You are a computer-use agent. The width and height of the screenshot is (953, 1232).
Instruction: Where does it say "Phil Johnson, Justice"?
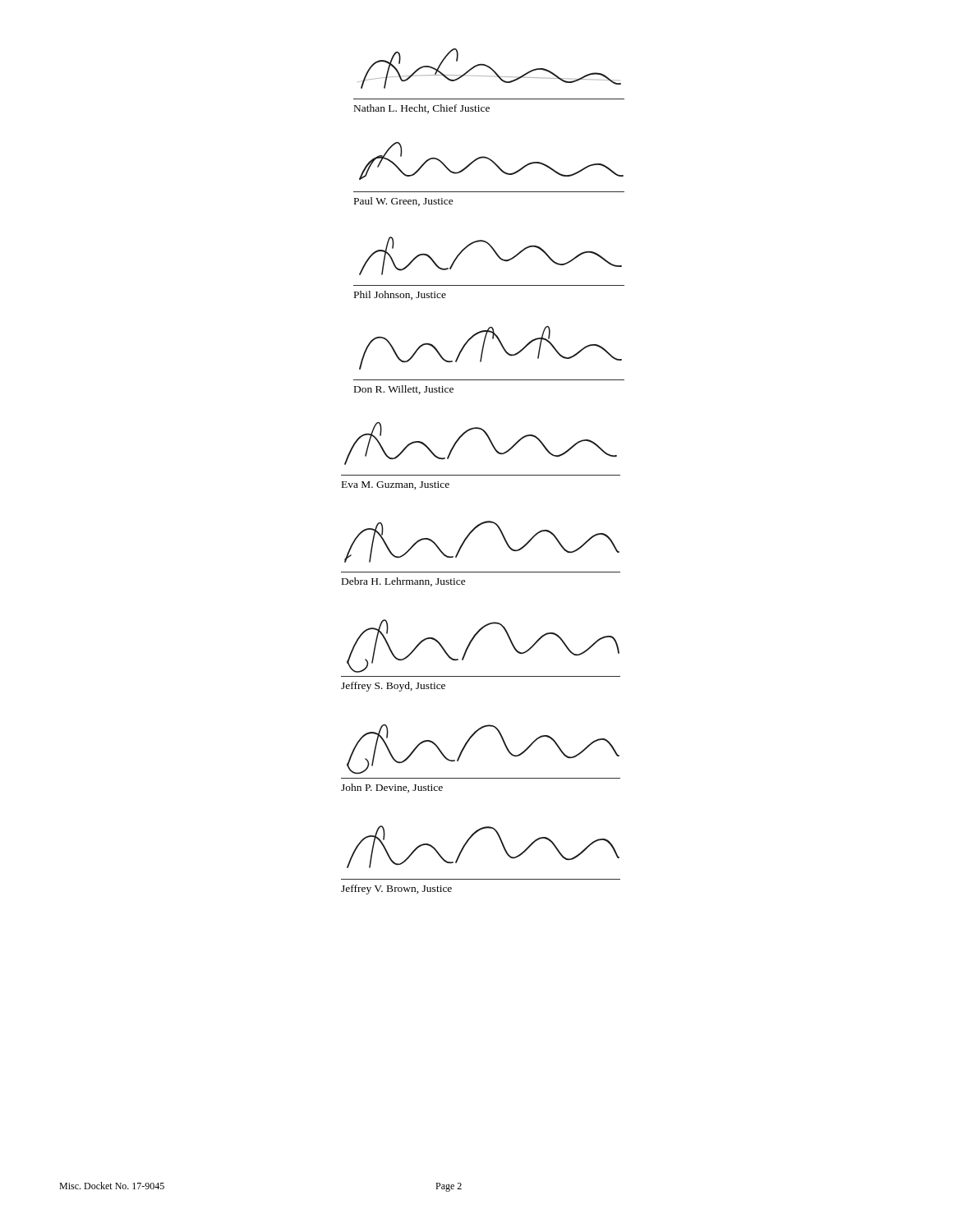(x=400, y=294)
